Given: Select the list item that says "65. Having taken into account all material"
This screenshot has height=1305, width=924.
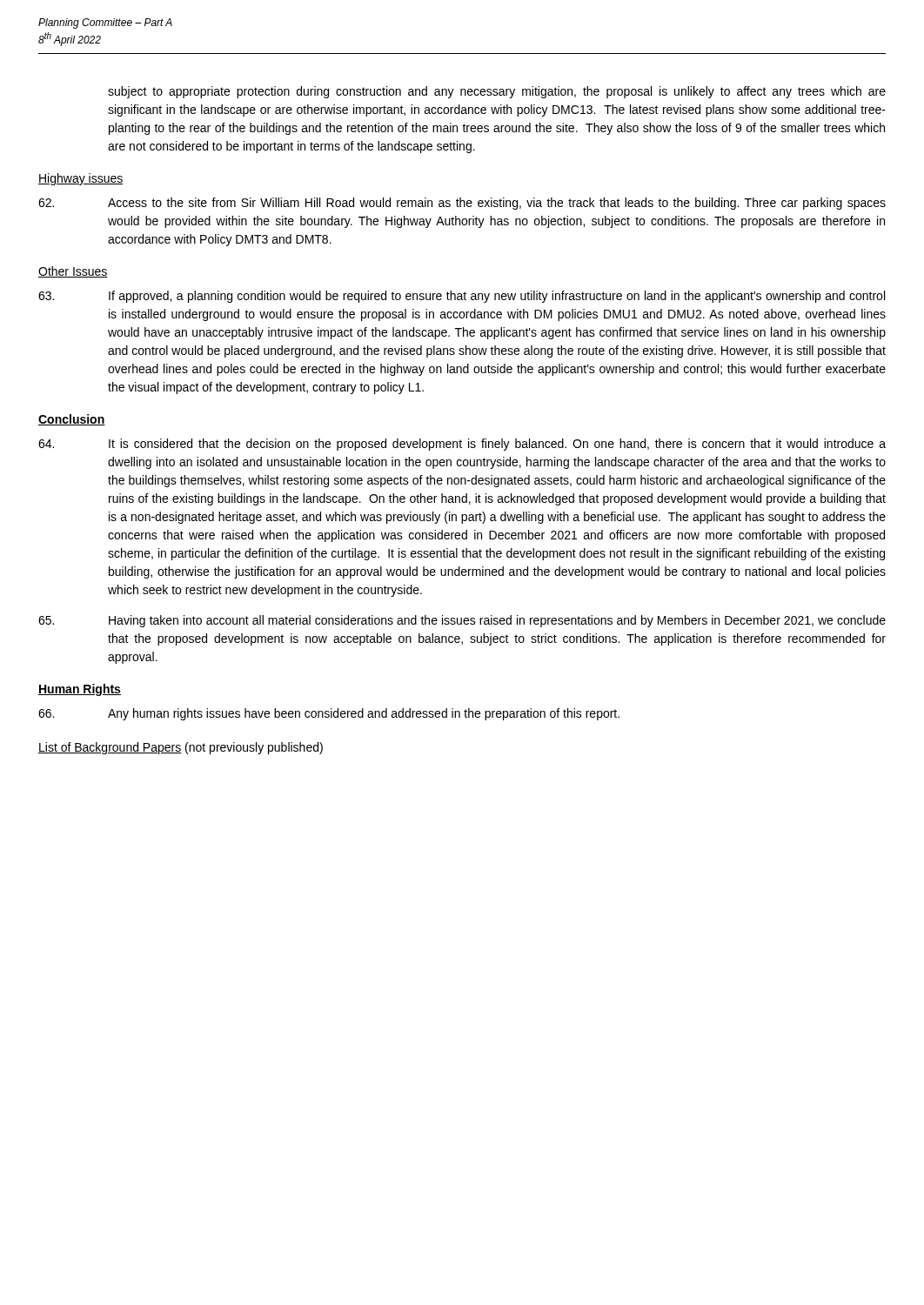Looking at the screenshot, I should tap(462, 639).
